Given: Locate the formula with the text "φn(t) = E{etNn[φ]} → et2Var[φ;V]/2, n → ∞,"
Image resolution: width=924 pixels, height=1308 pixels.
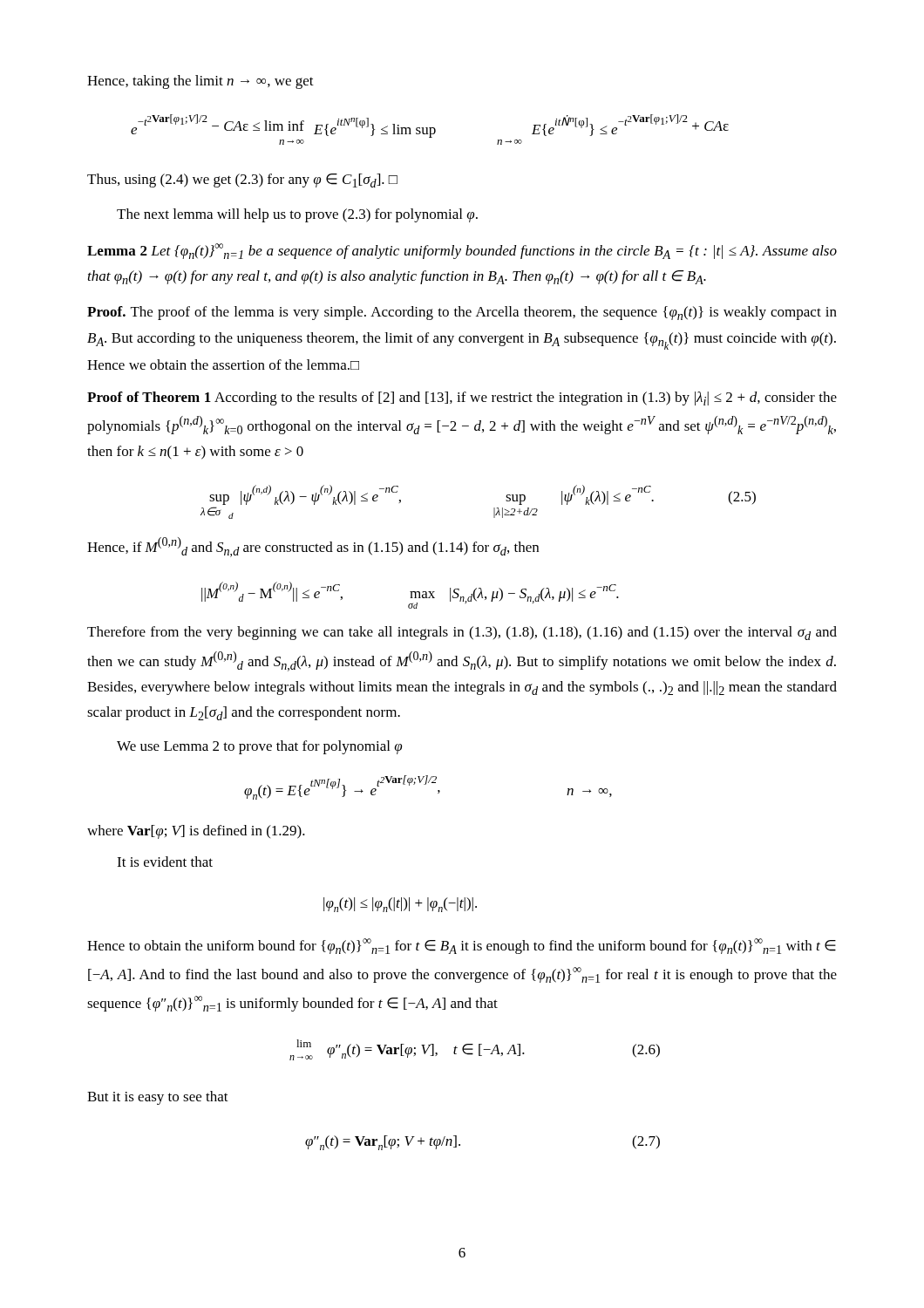Looking at the screenshot, I should (x=344, y=787).
